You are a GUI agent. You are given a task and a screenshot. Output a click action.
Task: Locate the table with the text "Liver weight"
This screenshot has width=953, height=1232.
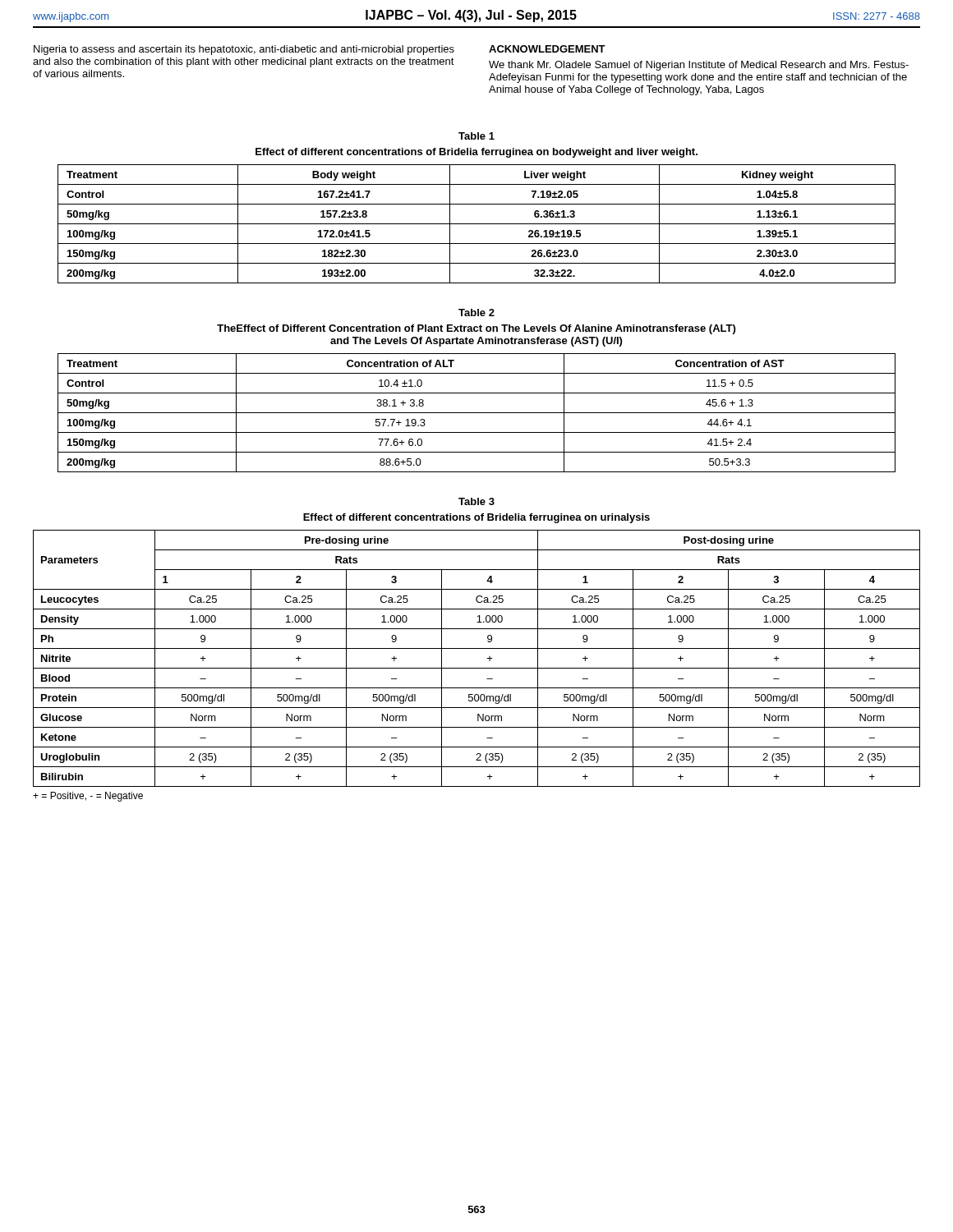click(476, 224)
